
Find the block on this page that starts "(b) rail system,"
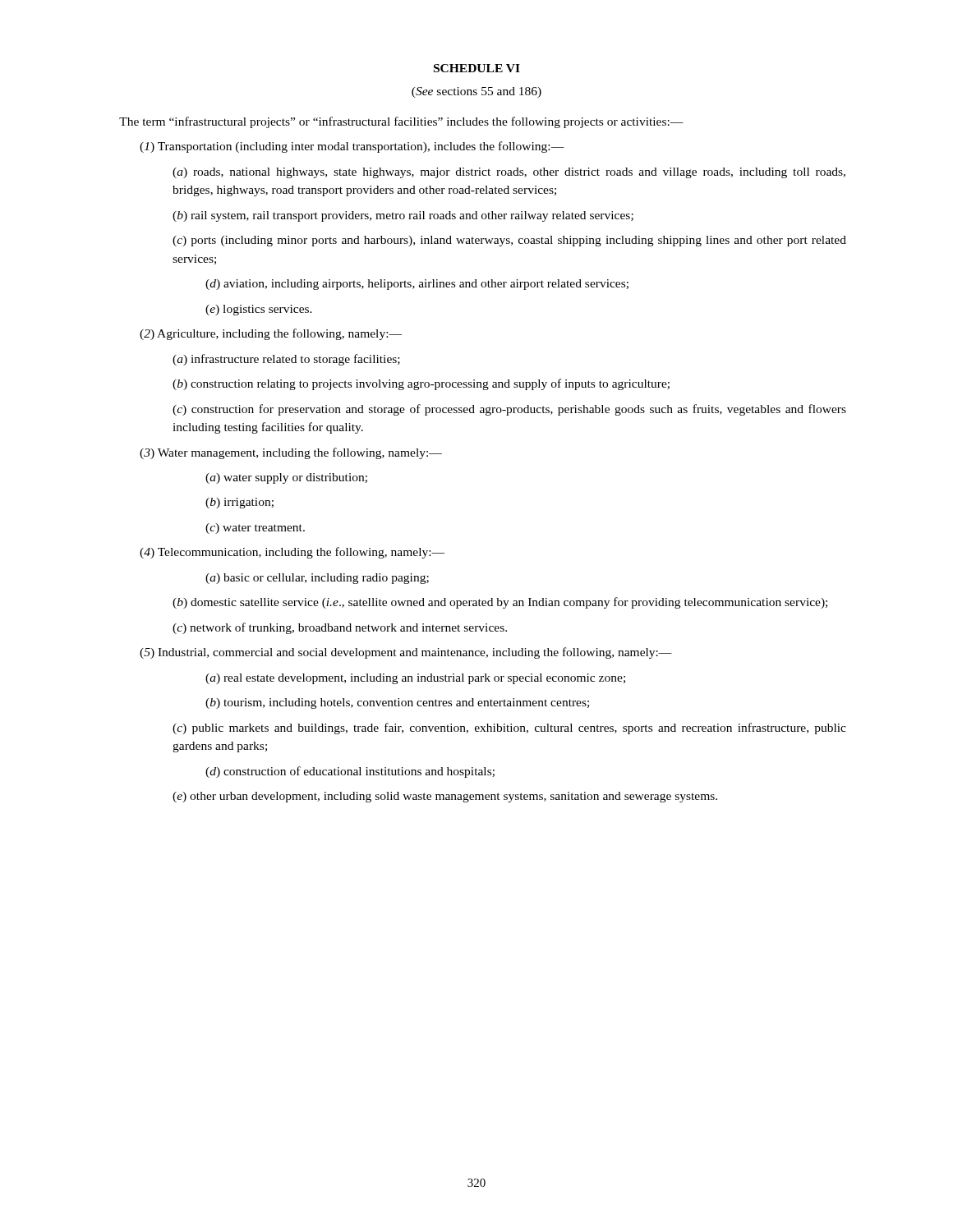point(403,215)
